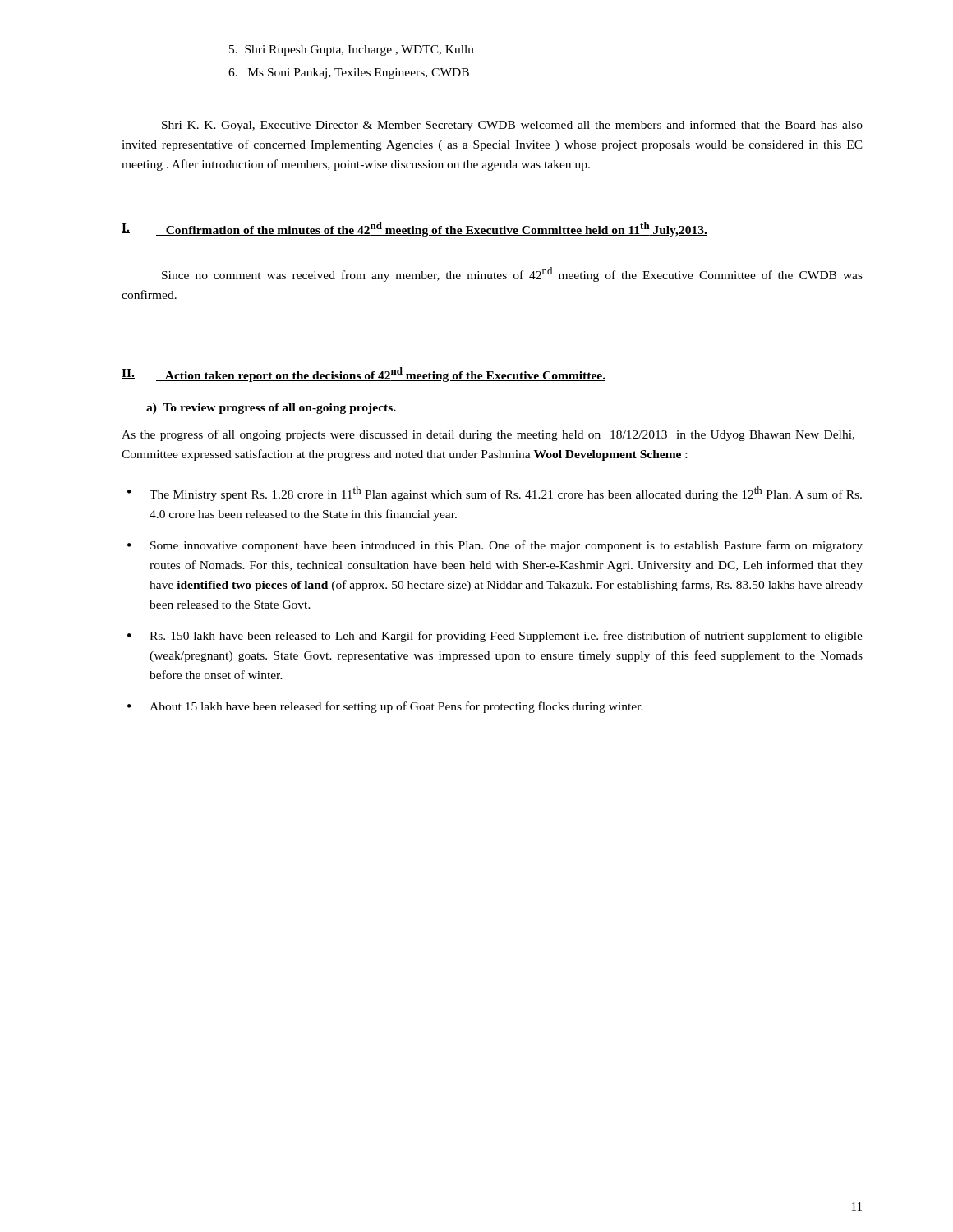
Task: Find the section header that reads "a) To review progress of all on-going"
Action: point(271,407)
